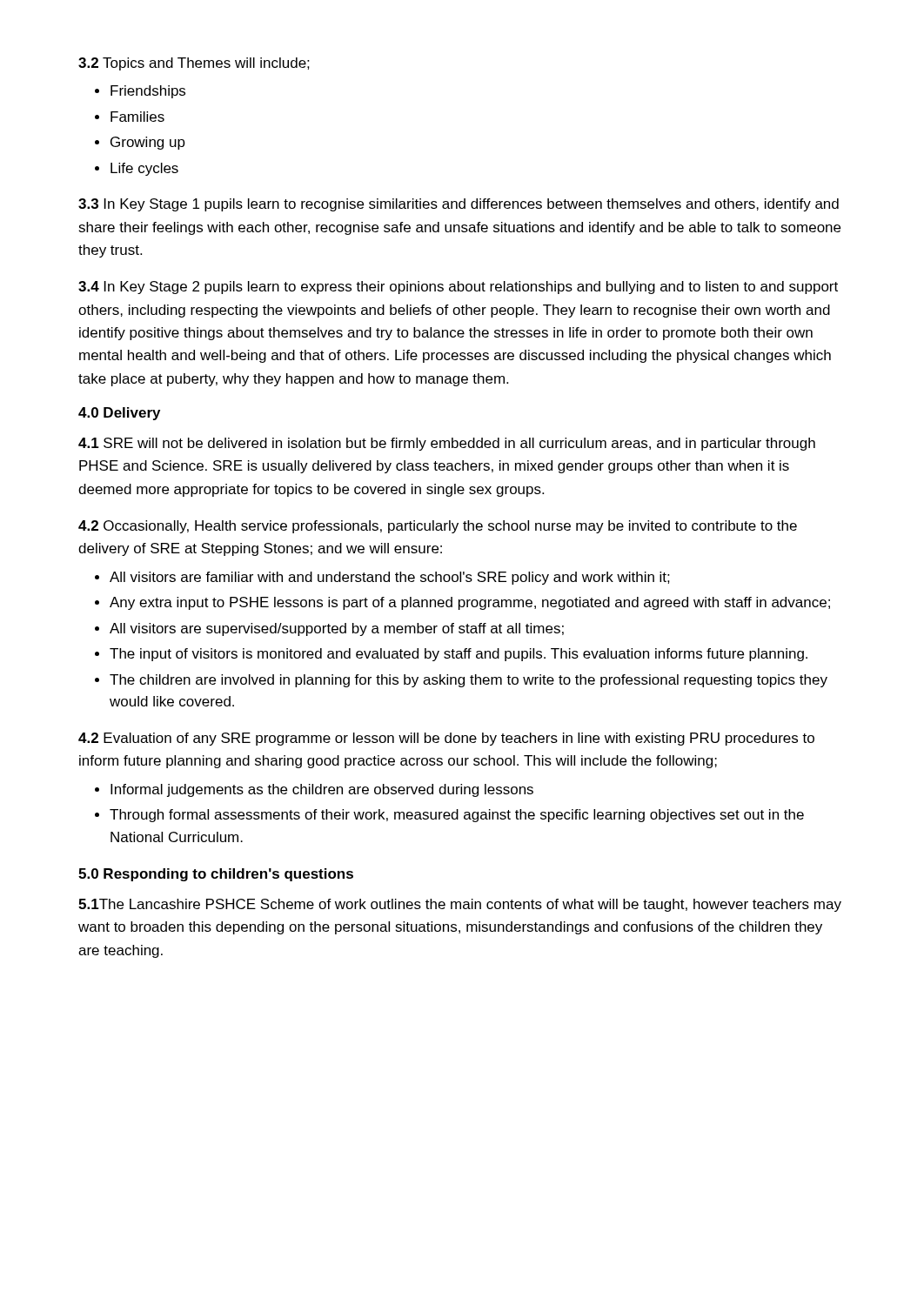
Task: Navigate to the text block starting "Growing up"
Action: 147,143
